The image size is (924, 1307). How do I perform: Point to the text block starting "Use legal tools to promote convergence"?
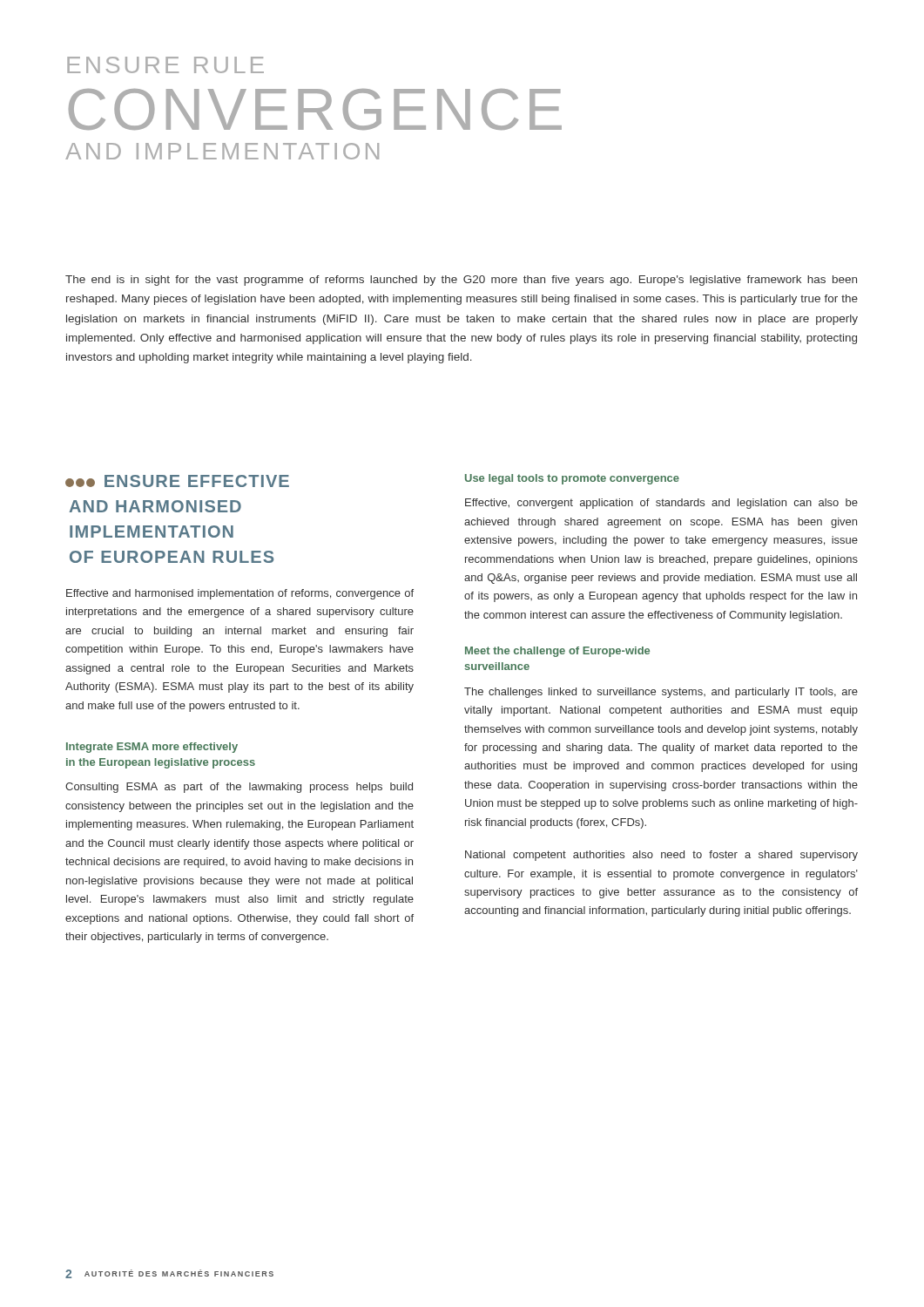coord(572,478)
